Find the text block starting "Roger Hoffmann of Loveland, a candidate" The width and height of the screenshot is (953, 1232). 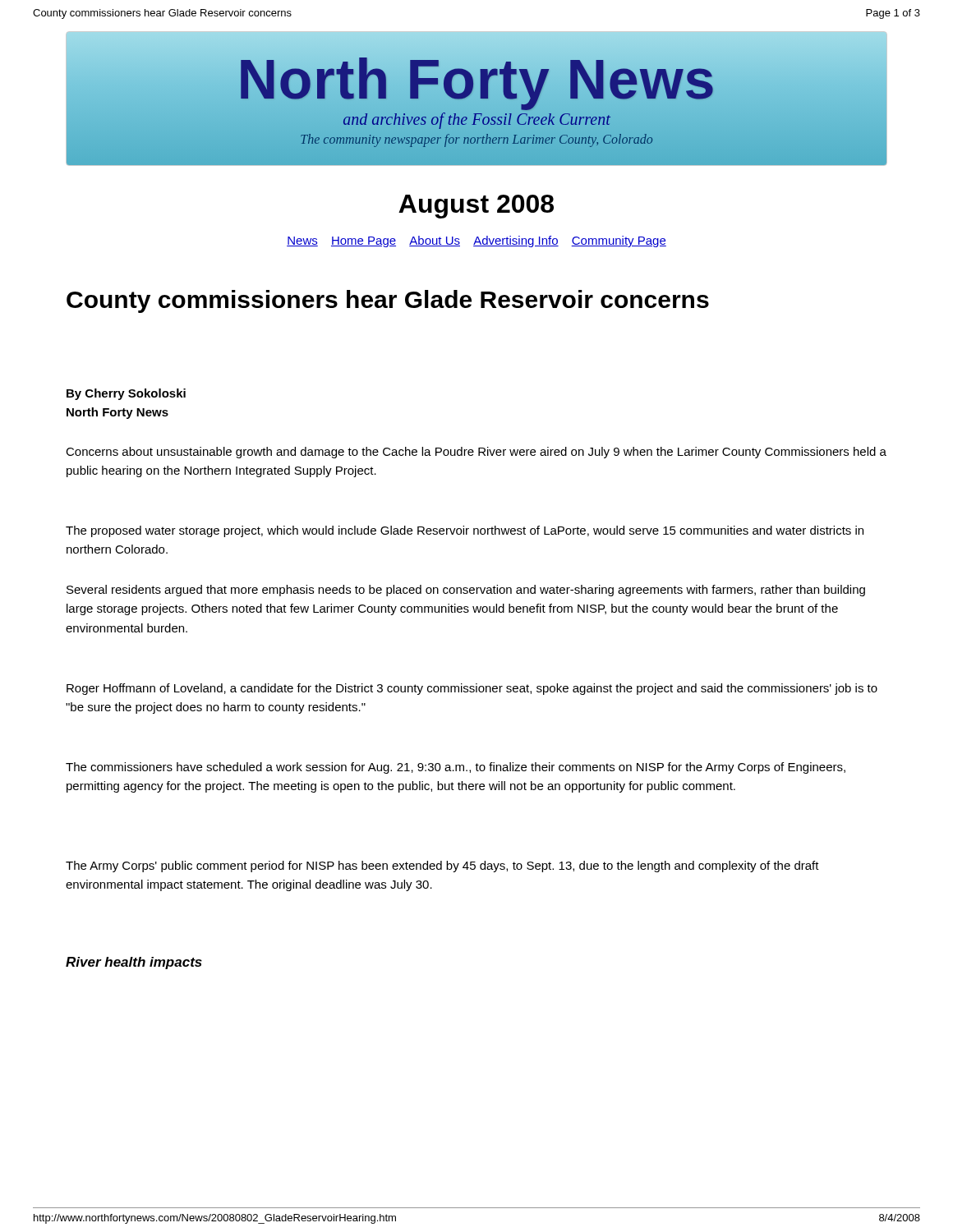(x=472, y=697)
